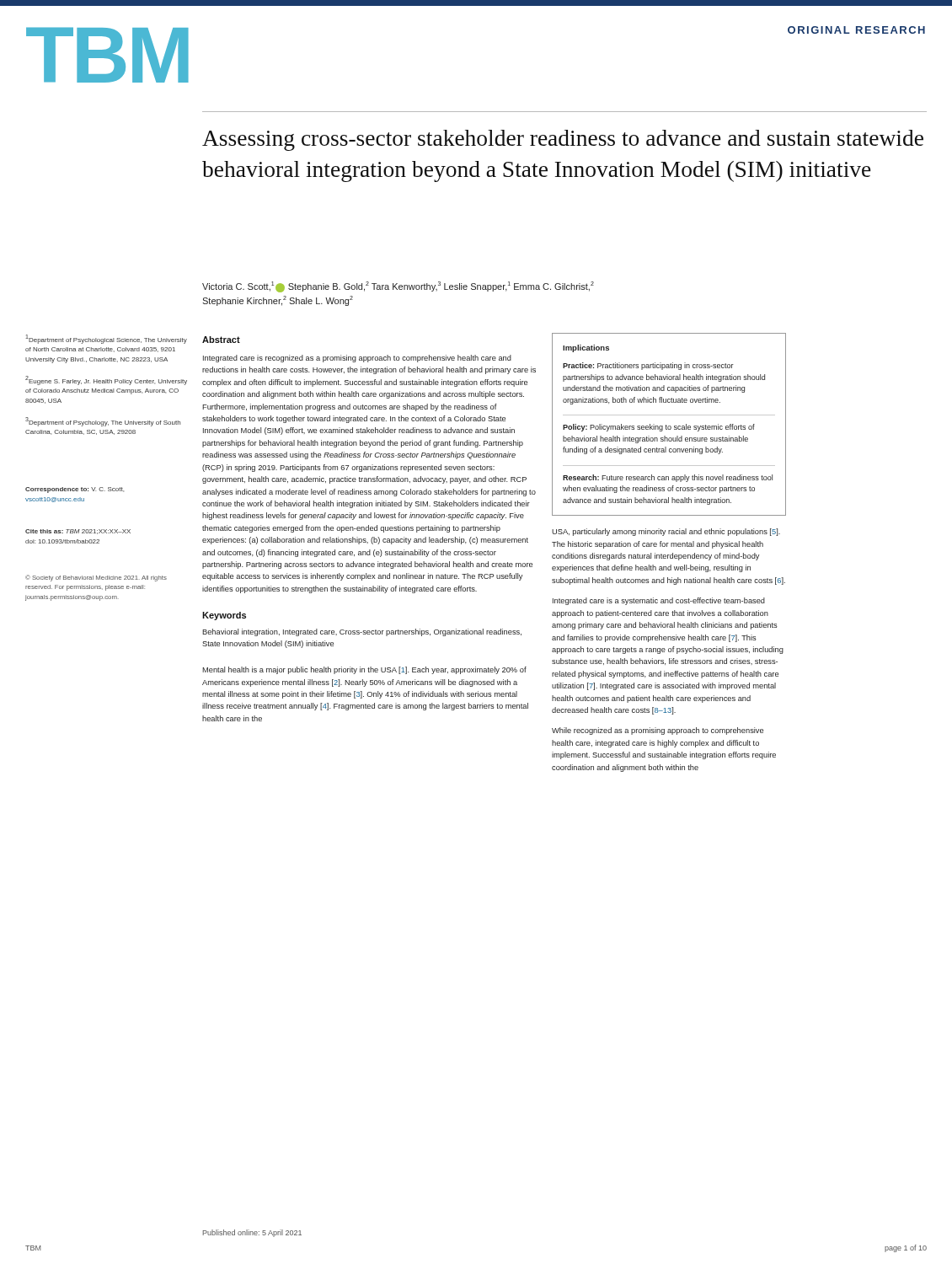
Task: Select the region starting "USA, particularly among minority racial and ethnic"
Action: [669, 556]
